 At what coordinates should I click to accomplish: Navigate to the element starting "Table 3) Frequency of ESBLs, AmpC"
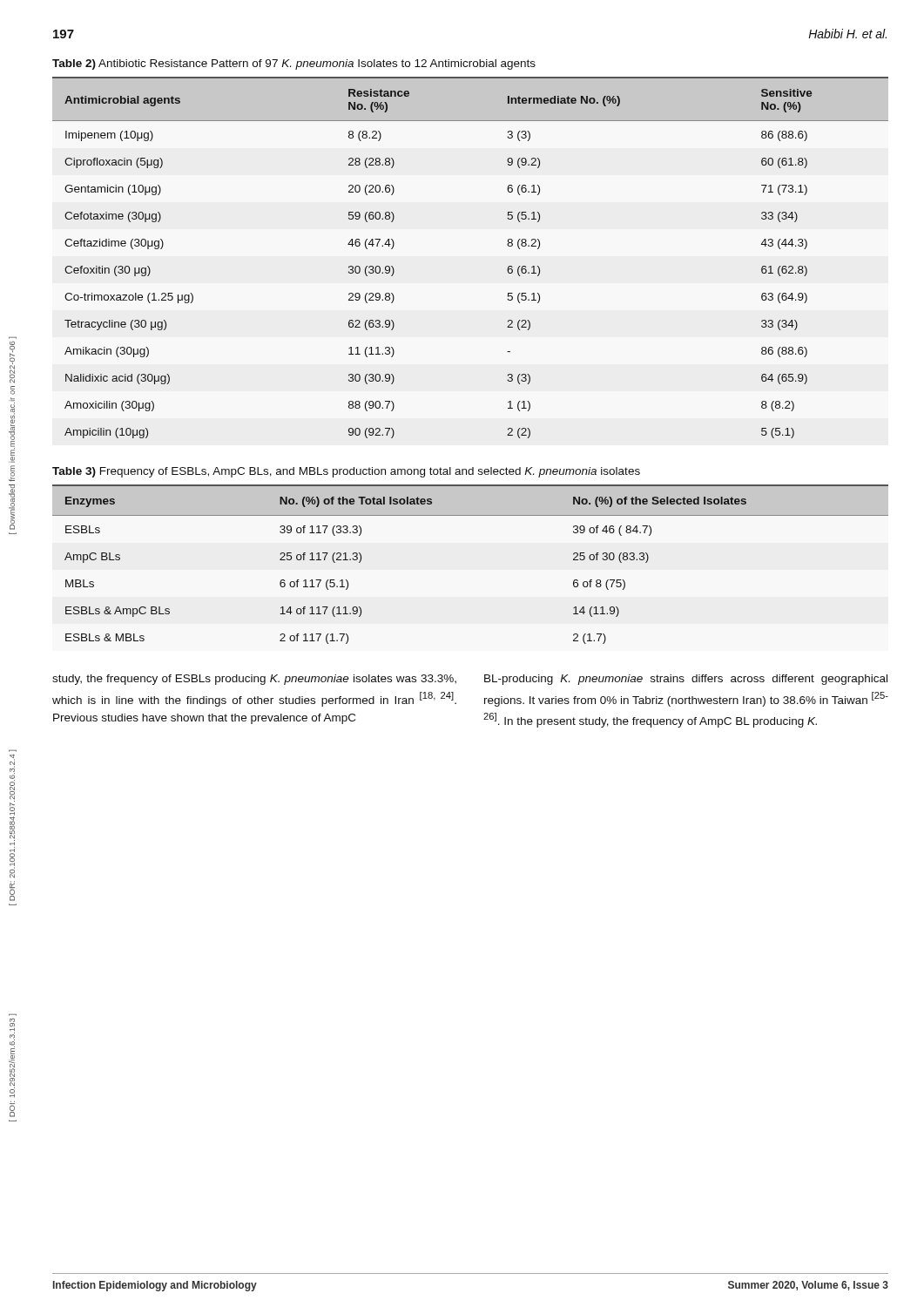click(x=346, y=471)
